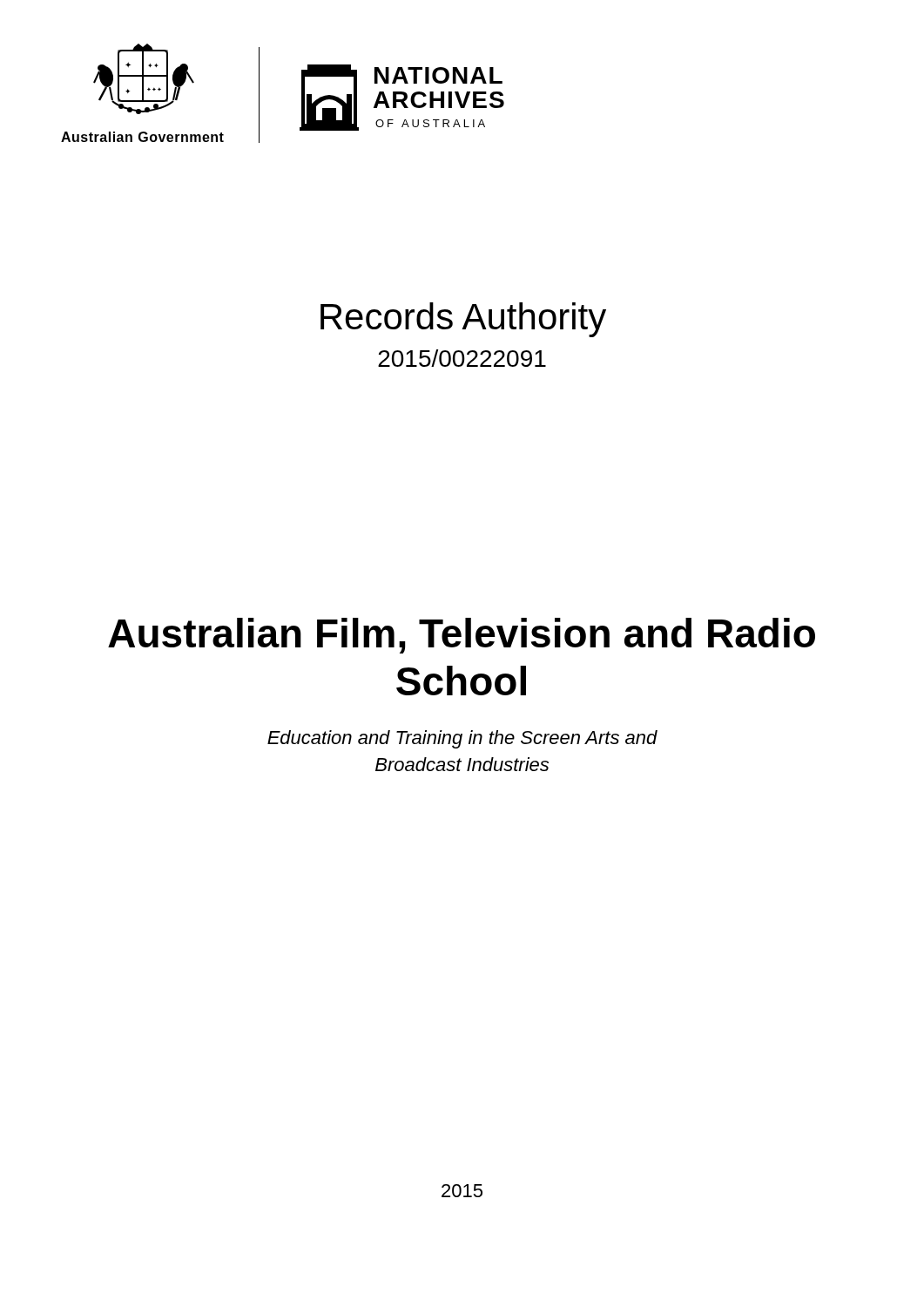Point to "Records Authority 2015/00222091"
This screenshot has height=1307, width=924.
coord(462,335)
